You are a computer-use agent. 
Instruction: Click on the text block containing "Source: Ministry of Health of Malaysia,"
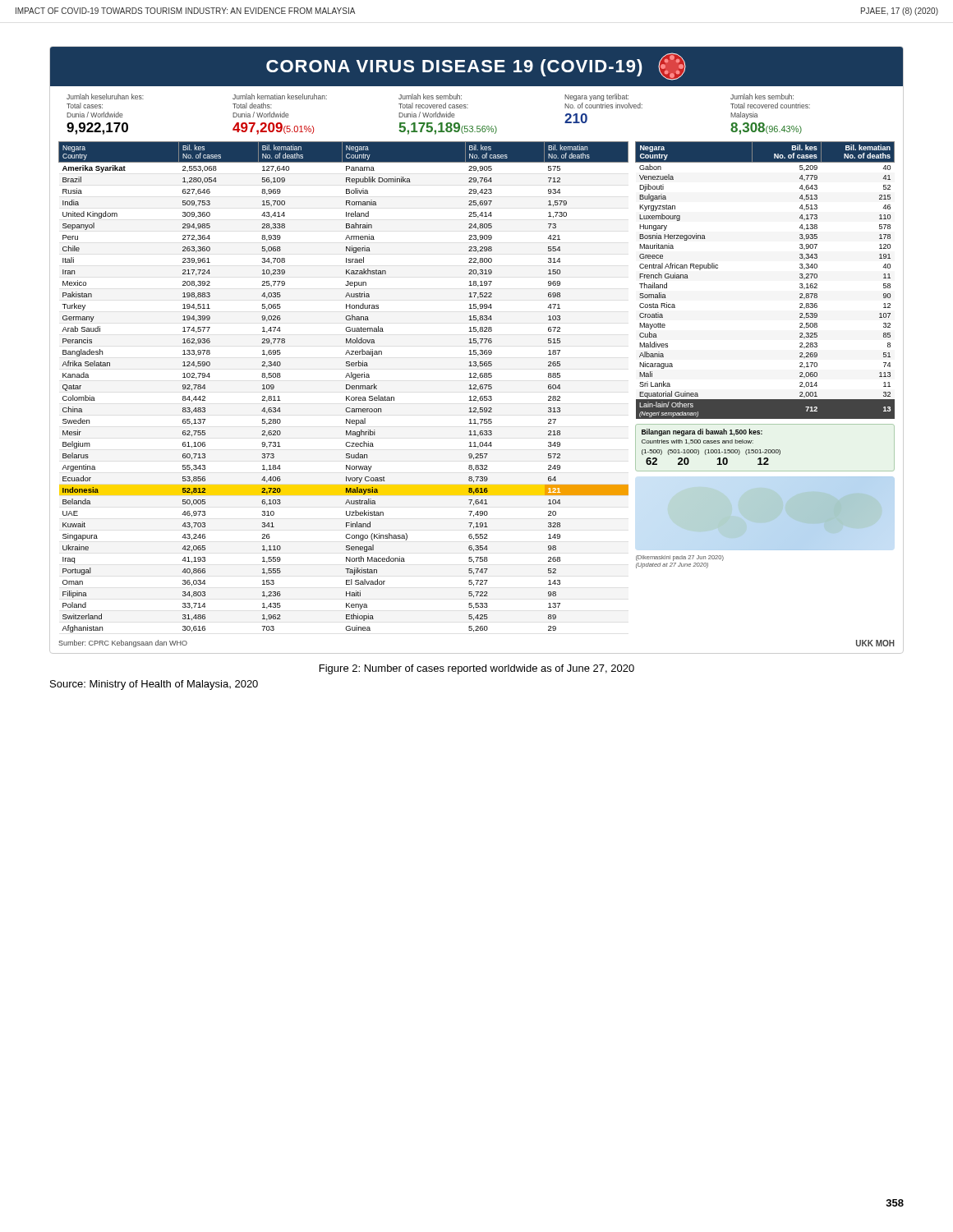(154, 684)
